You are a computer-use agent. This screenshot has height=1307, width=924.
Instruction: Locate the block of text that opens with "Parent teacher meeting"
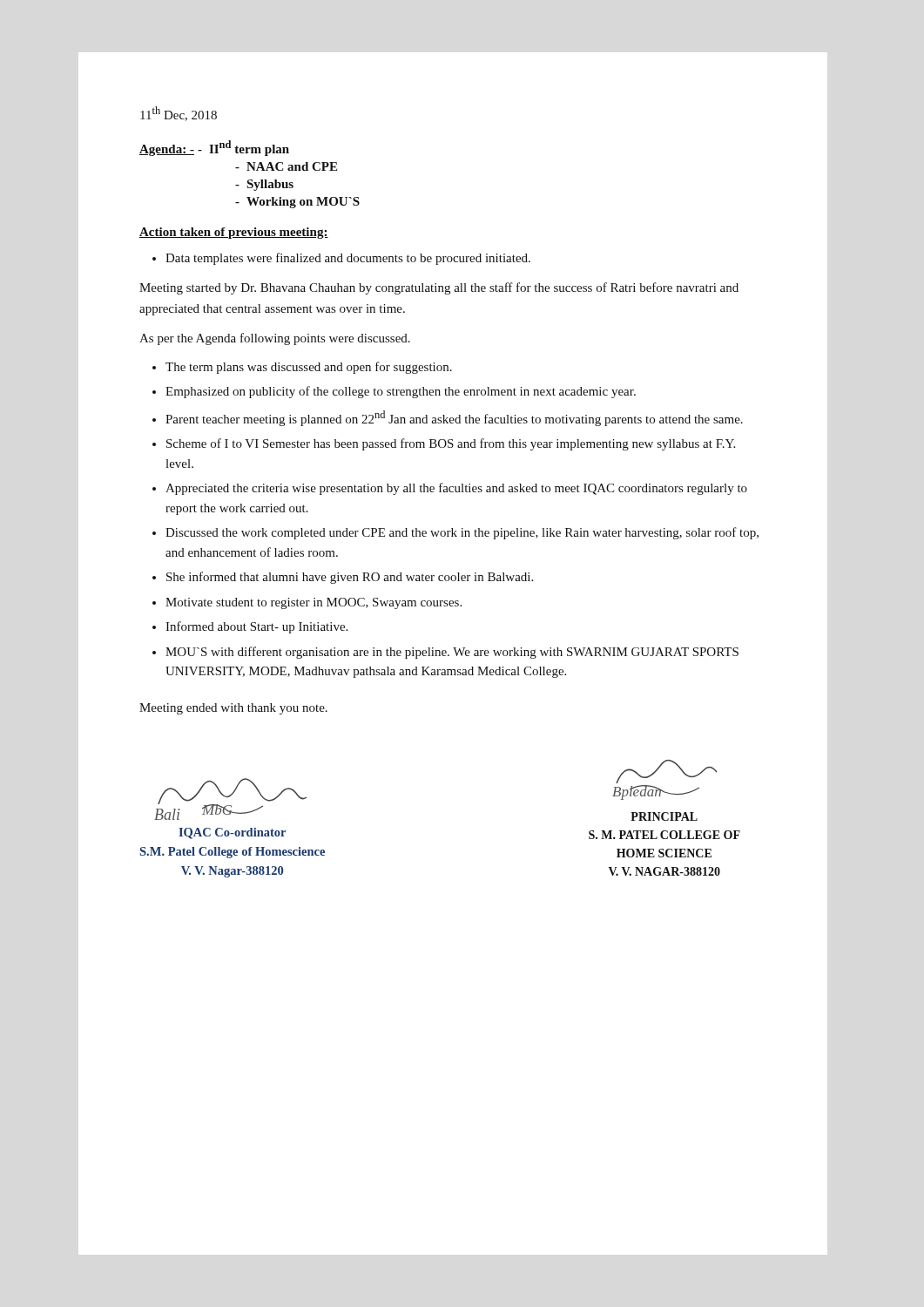point(454,417)
